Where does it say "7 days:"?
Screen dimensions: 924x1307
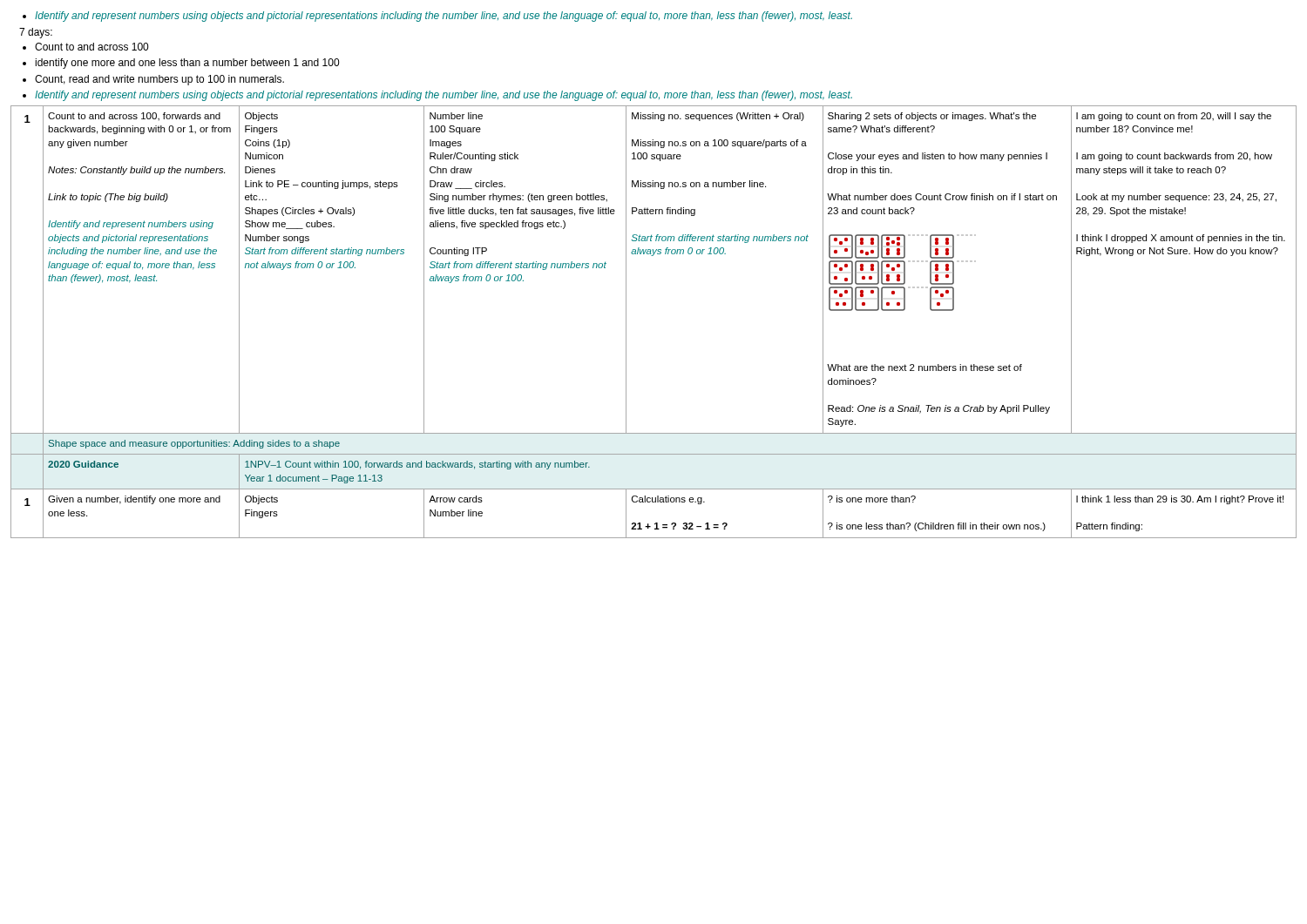[36, 32]
